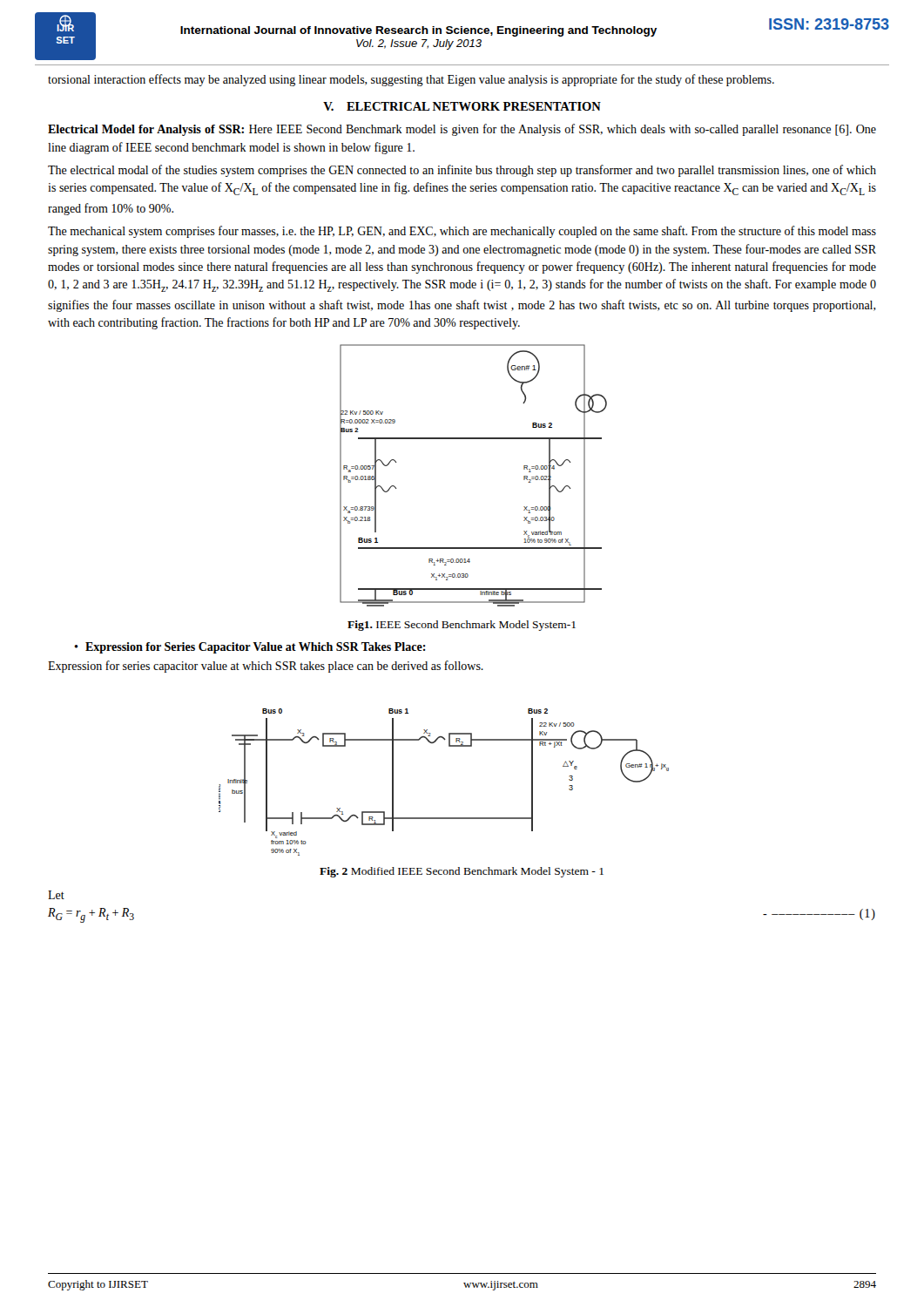Image resolution: width=924 pixels, height=1307 pixels.
Task: Point to the block beginning "Expression for series capacitor value at which SSR"
Action: (x=266, y=666)
